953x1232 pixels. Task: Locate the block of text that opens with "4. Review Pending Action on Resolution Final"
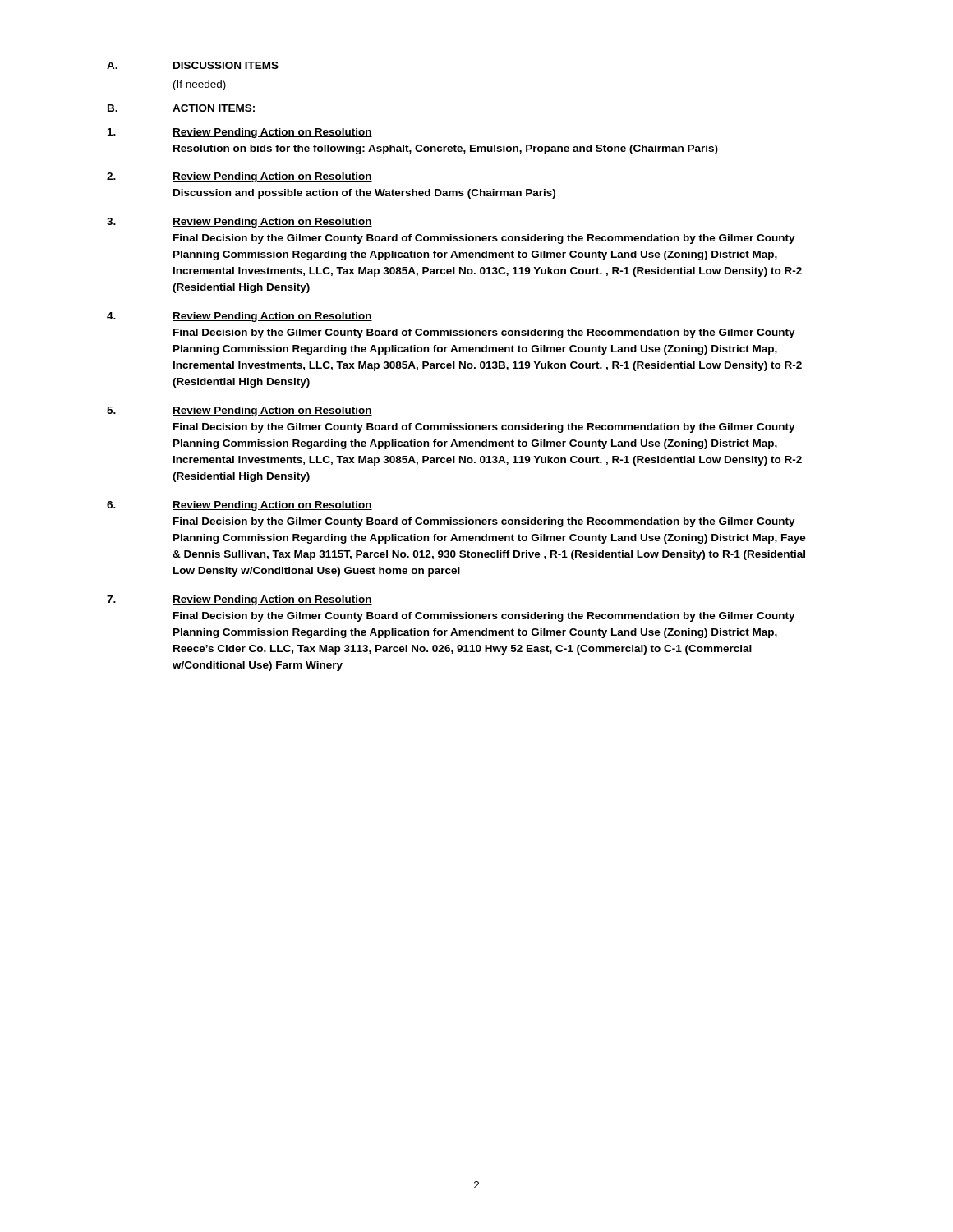(x=460, y=350)
